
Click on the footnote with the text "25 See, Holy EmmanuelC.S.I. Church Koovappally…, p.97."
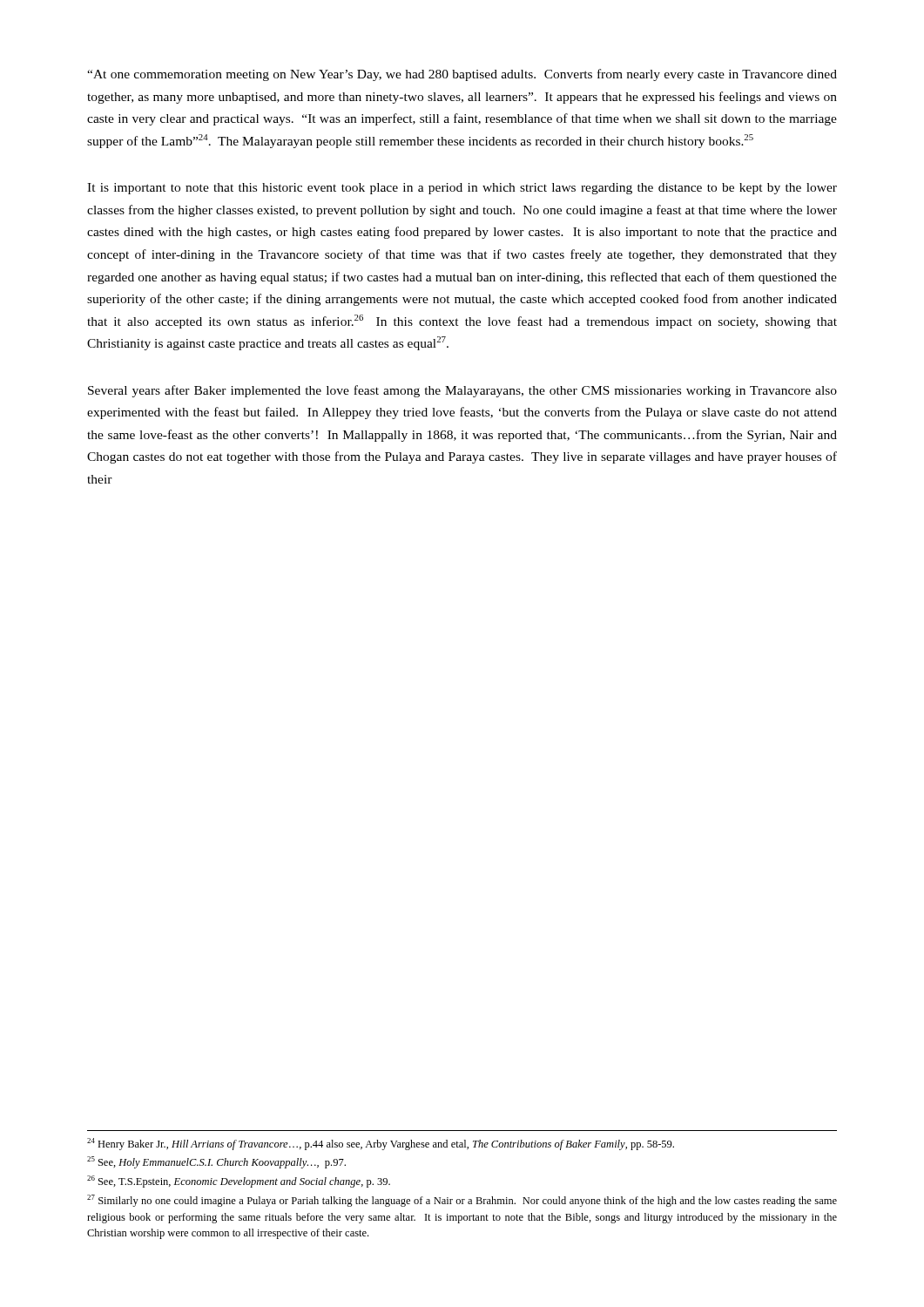tap(217, 1162)
